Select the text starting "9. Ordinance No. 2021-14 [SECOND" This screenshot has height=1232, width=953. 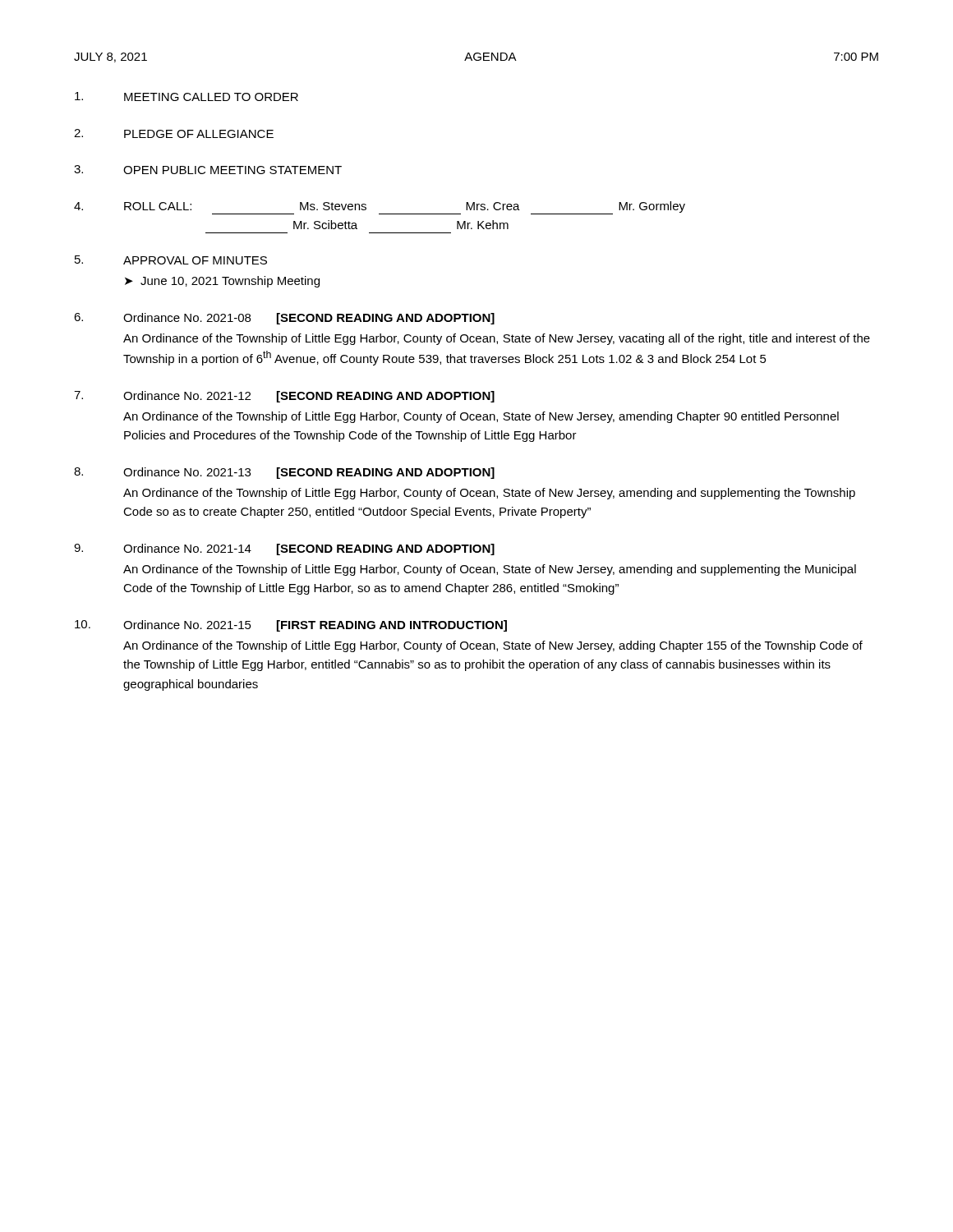click(476, 568)
